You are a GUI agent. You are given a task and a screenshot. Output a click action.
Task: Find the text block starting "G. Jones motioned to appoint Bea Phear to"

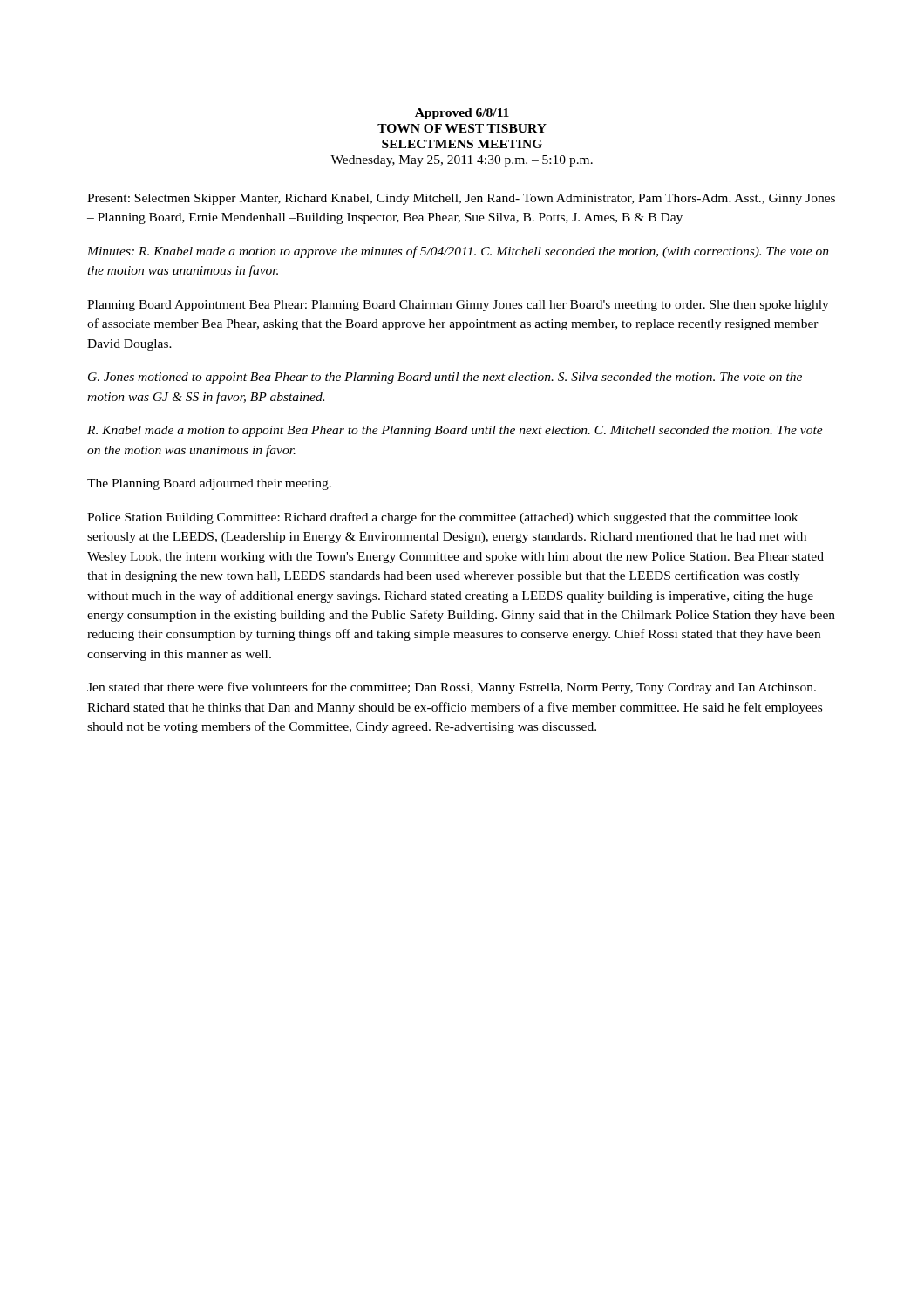[x=445, y=386]
